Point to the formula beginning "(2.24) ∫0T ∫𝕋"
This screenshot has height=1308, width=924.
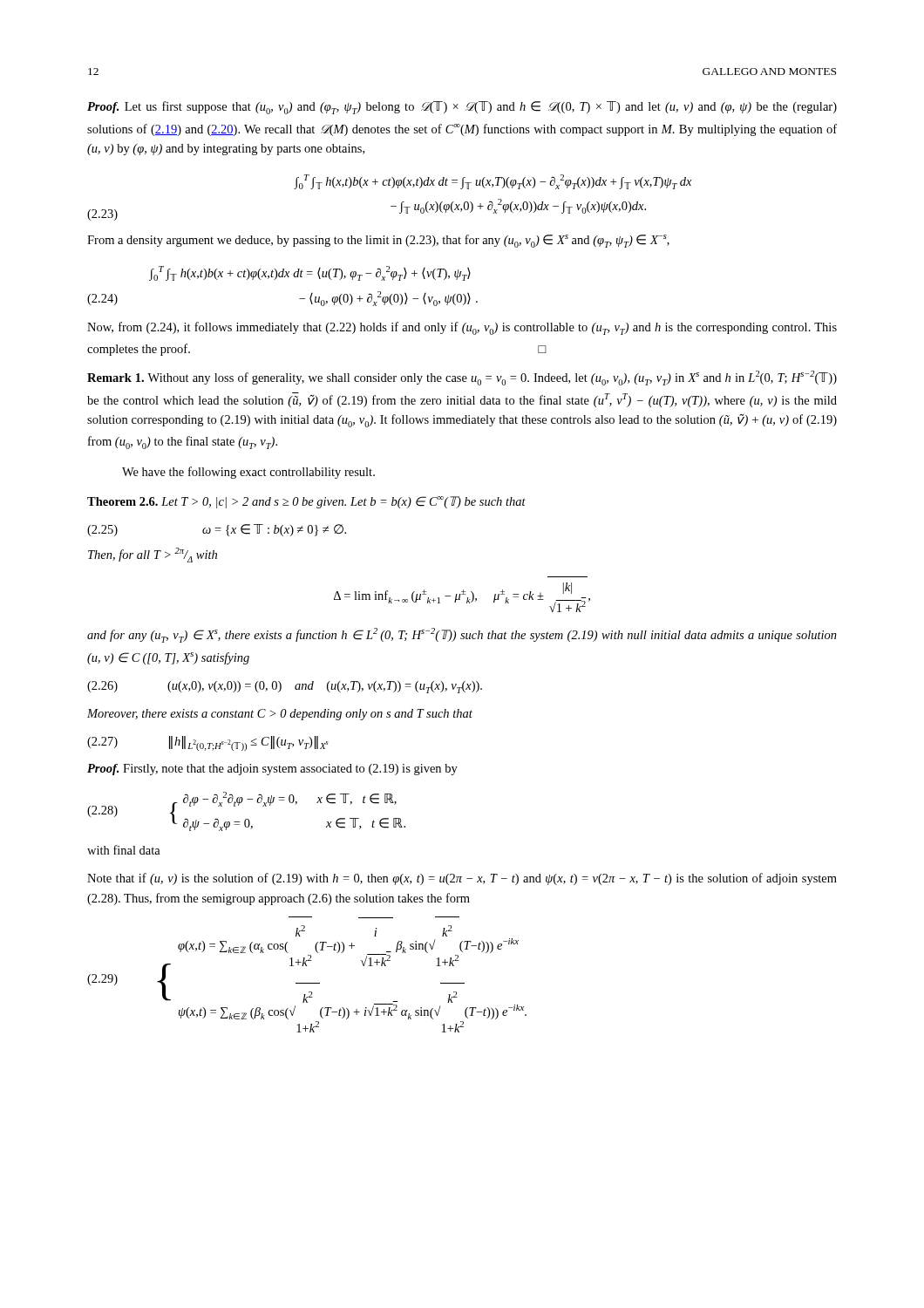(x=462, y=286)
